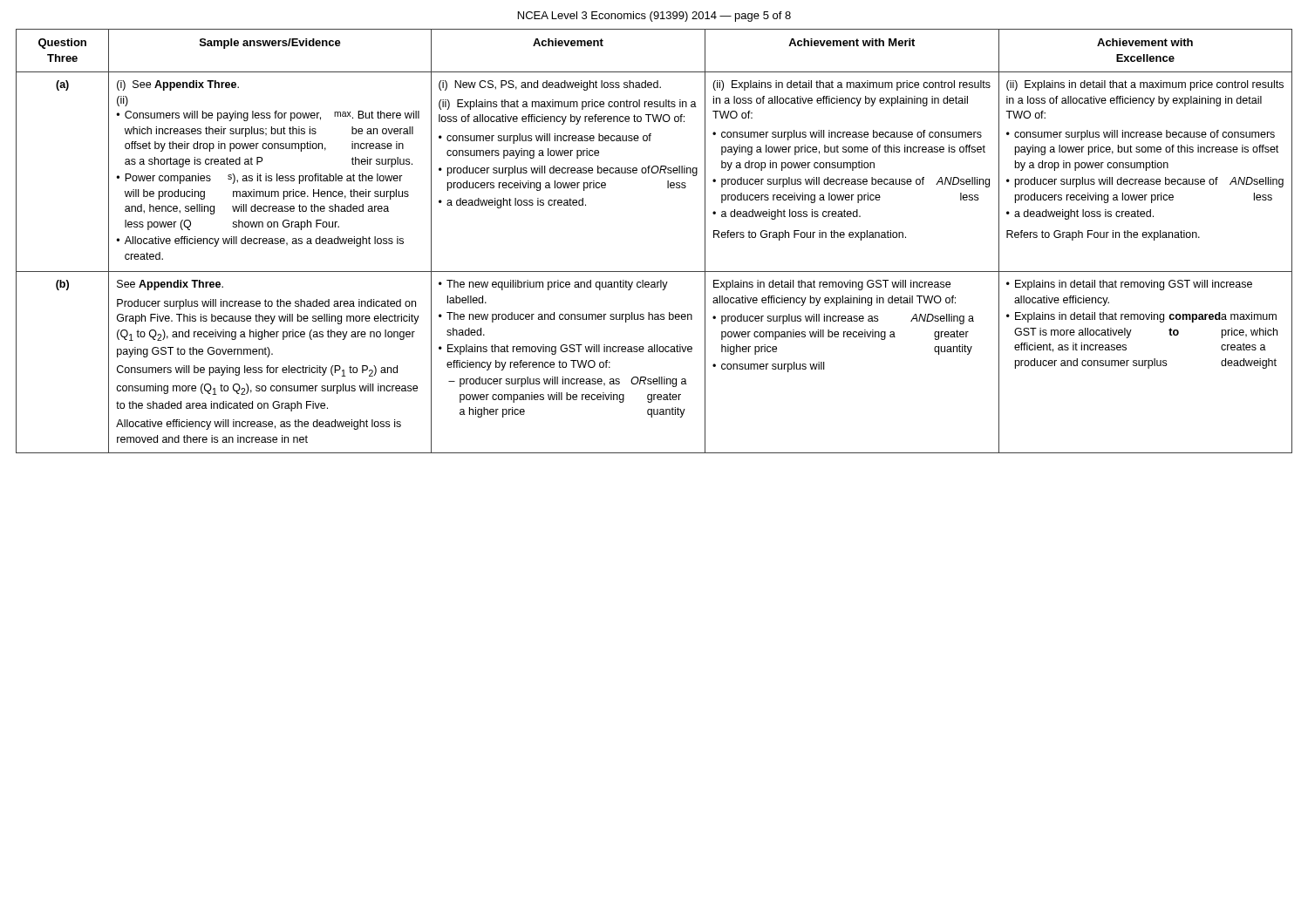Locate the table with the text "Achievement with Merit"

click(x=654, y=472)
